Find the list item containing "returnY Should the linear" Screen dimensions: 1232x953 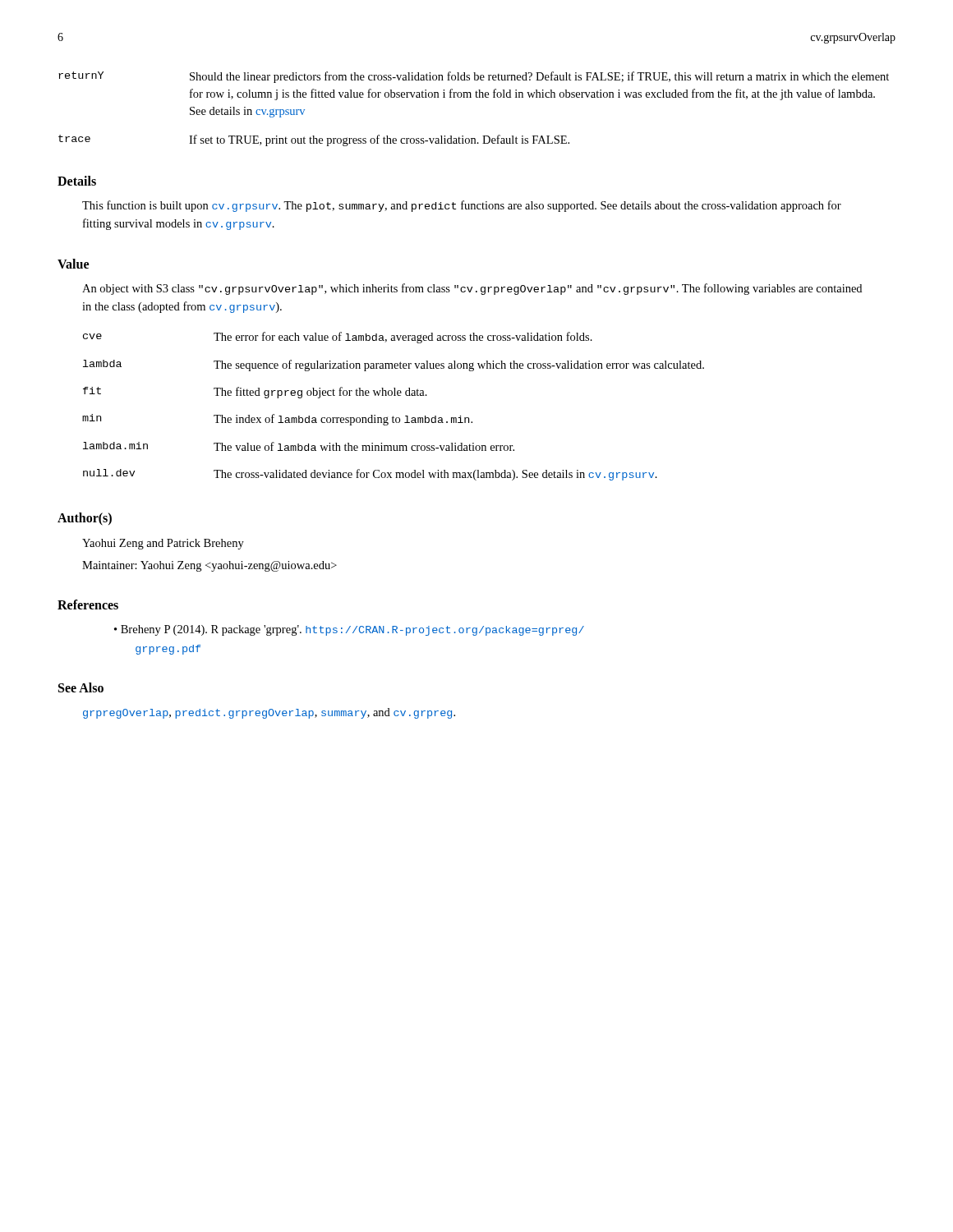pyautogui.click(x=476, y=94)
